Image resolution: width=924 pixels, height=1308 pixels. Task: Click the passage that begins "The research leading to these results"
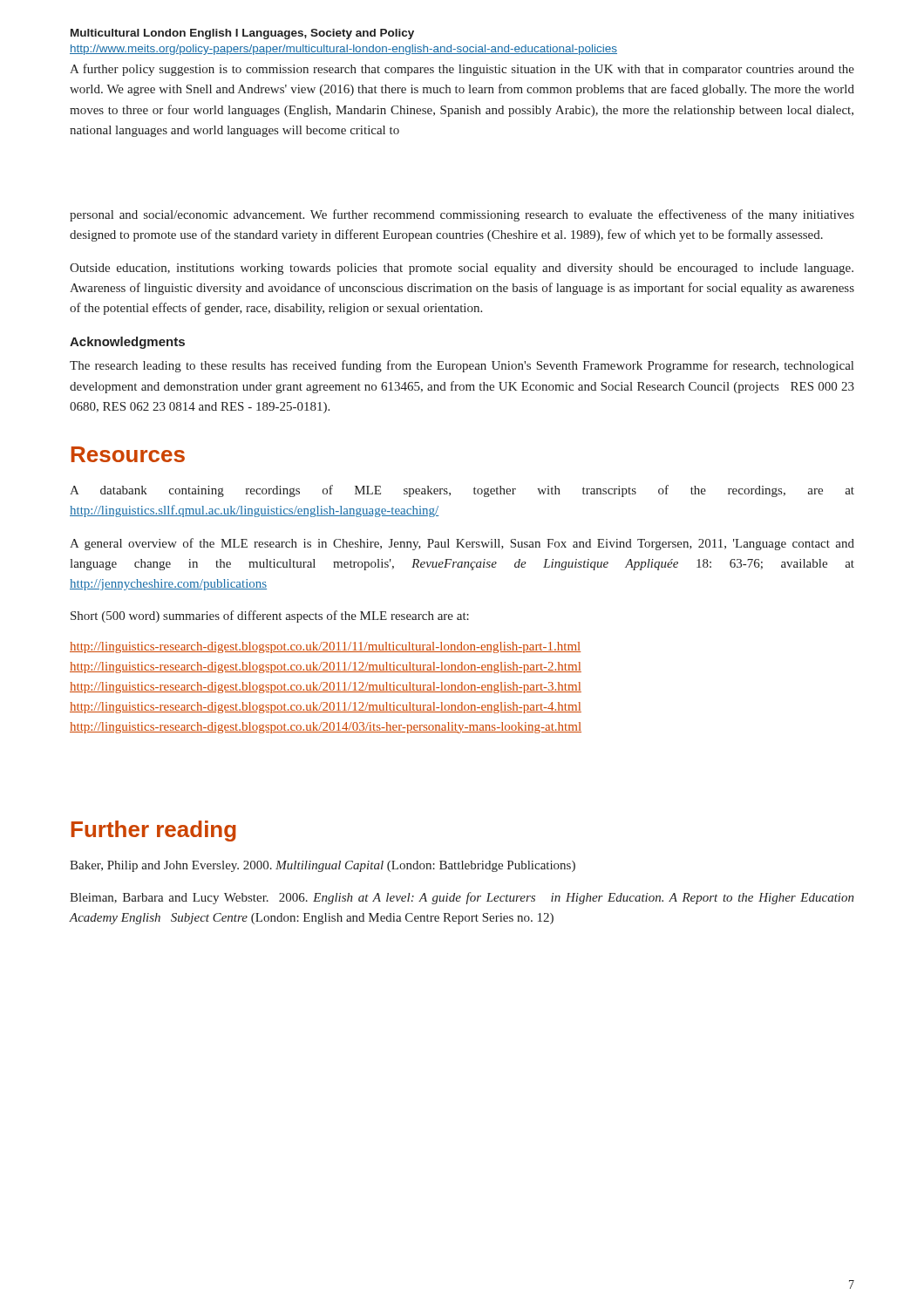[x=462, y=386]
